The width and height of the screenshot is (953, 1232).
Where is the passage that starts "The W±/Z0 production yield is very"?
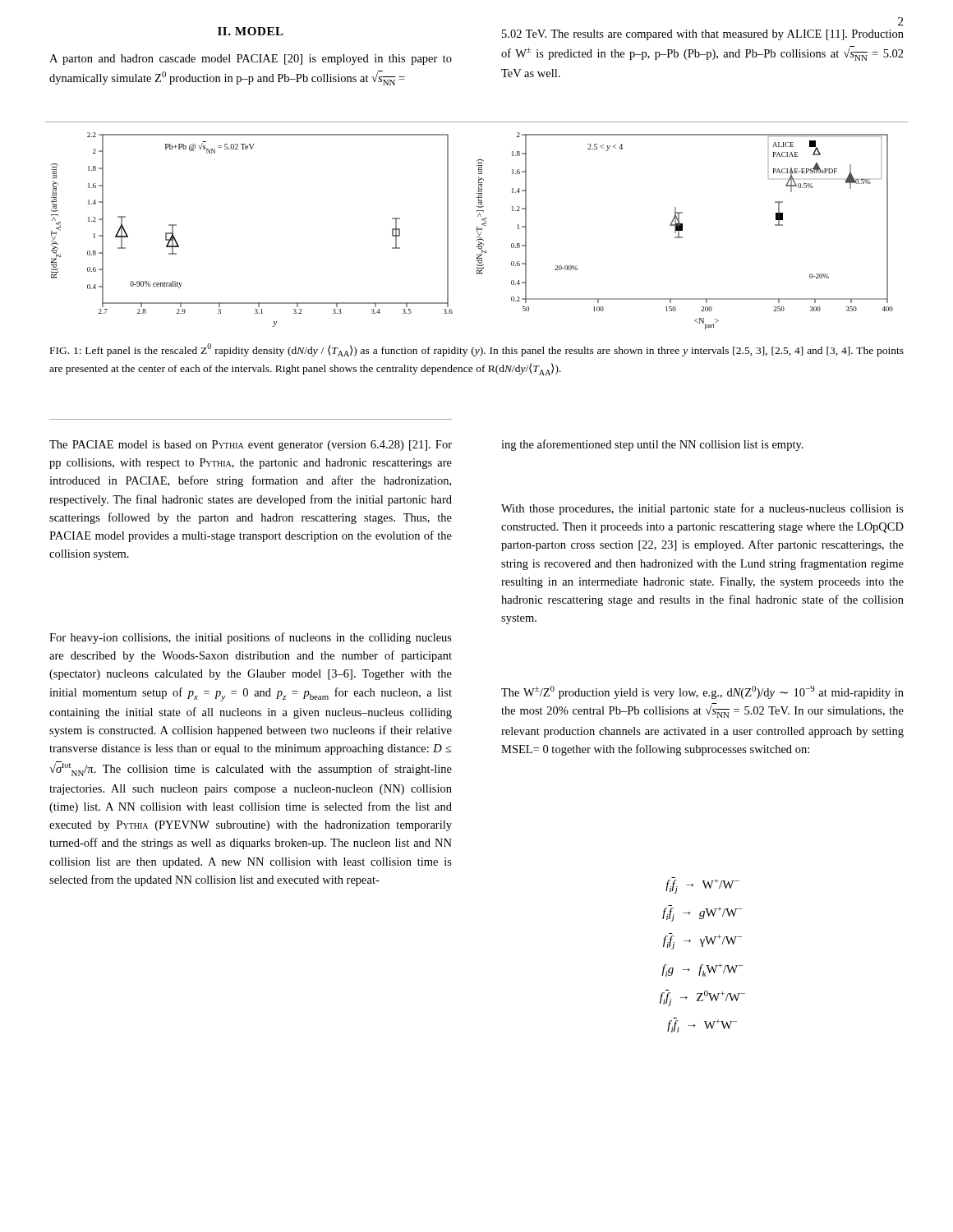702,719
